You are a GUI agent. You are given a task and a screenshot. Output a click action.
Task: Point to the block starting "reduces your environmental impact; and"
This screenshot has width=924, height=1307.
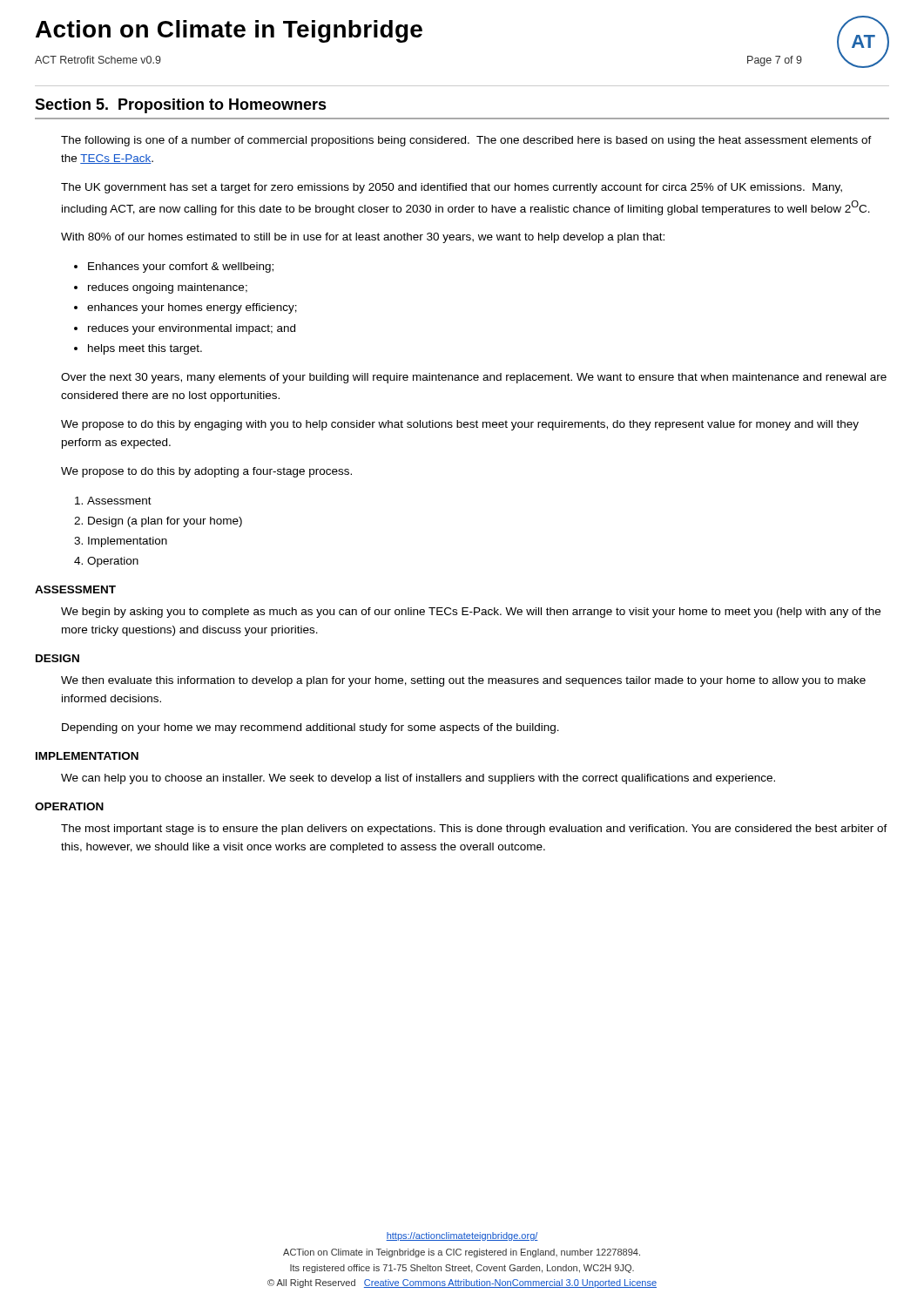pos(192,328)
